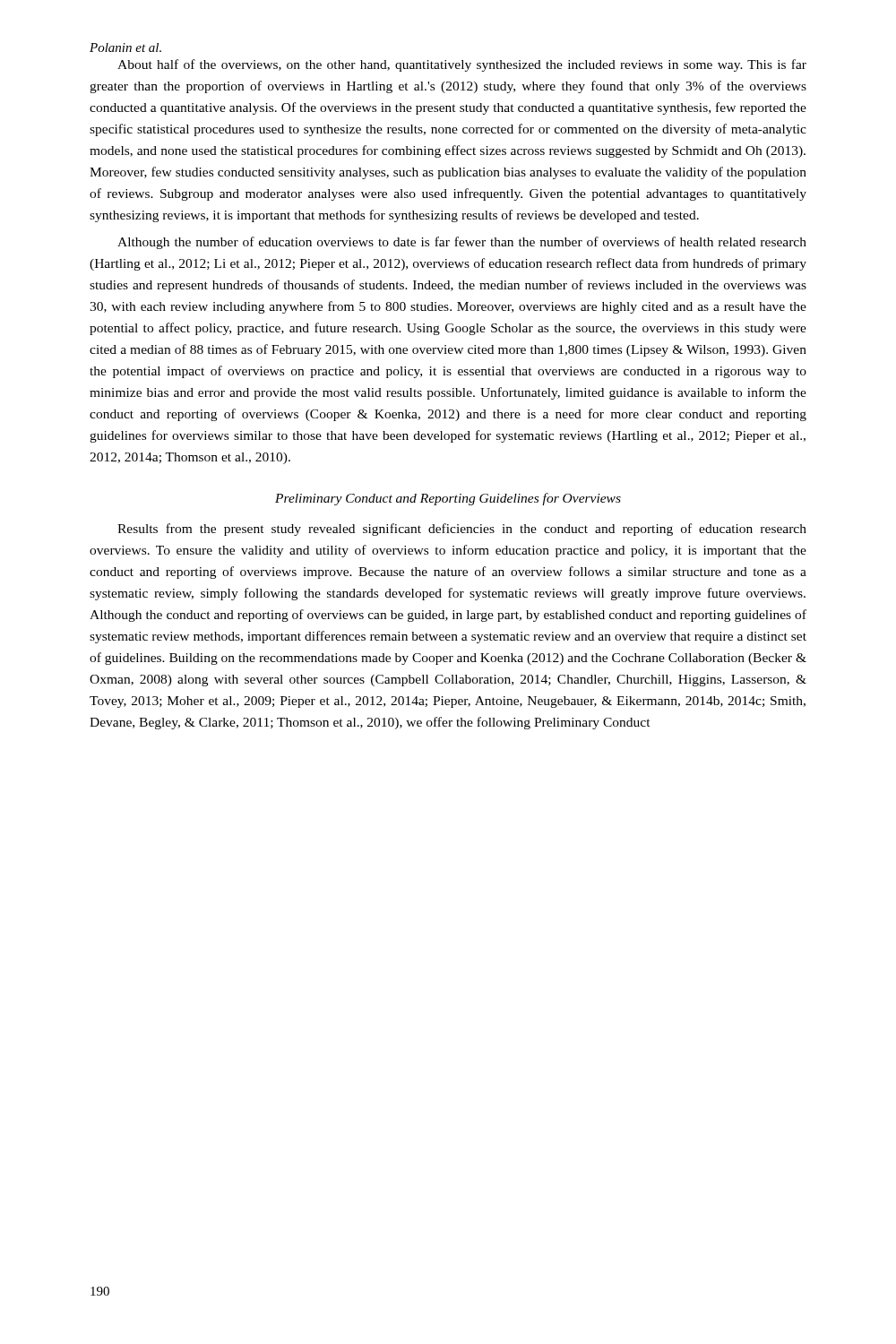Click on the text block with the text "Although the number of education overviews to"

[x=448, y=349]
